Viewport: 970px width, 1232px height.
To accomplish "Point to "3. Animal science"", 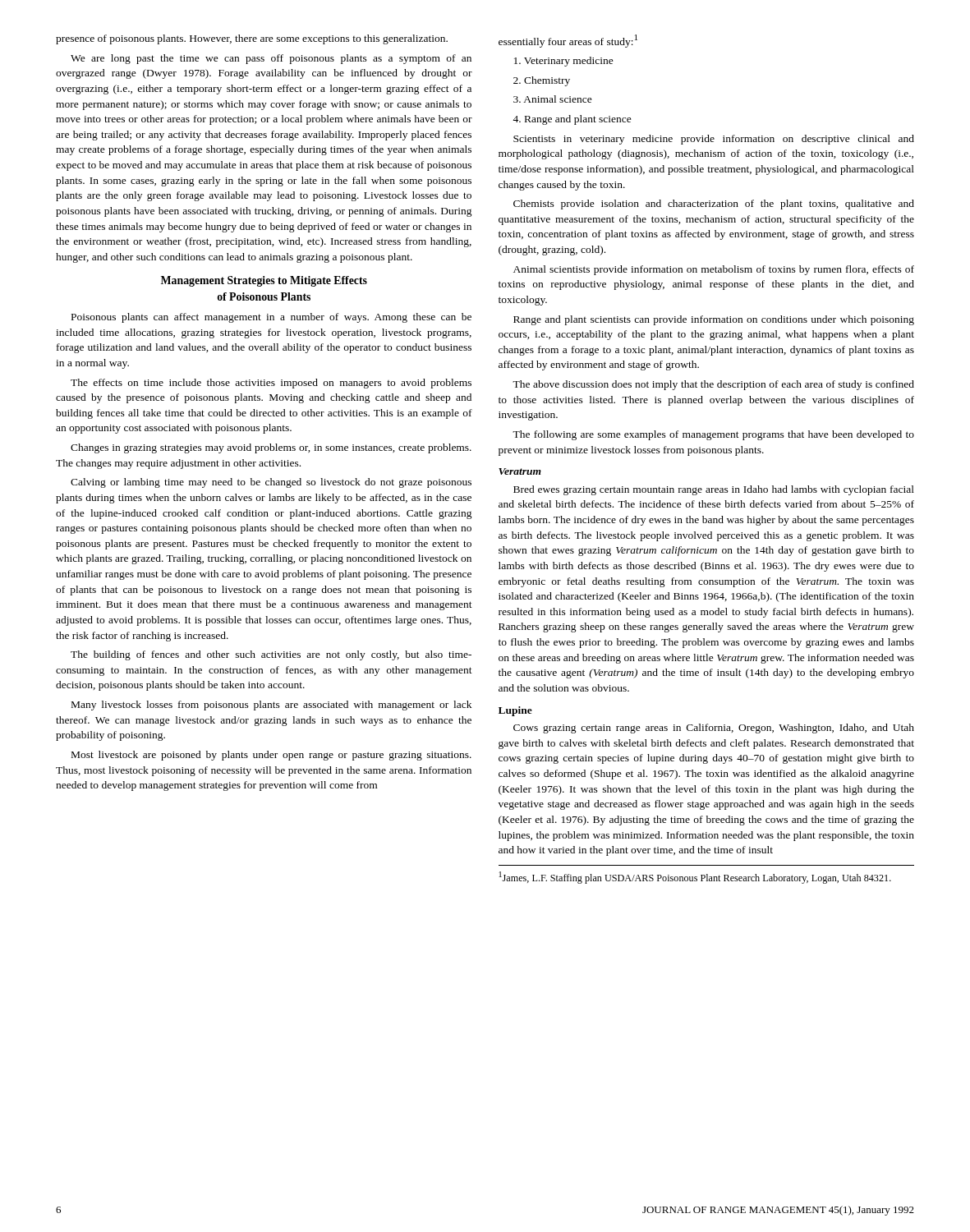I will pyautogui.click(x=553, y=99).
